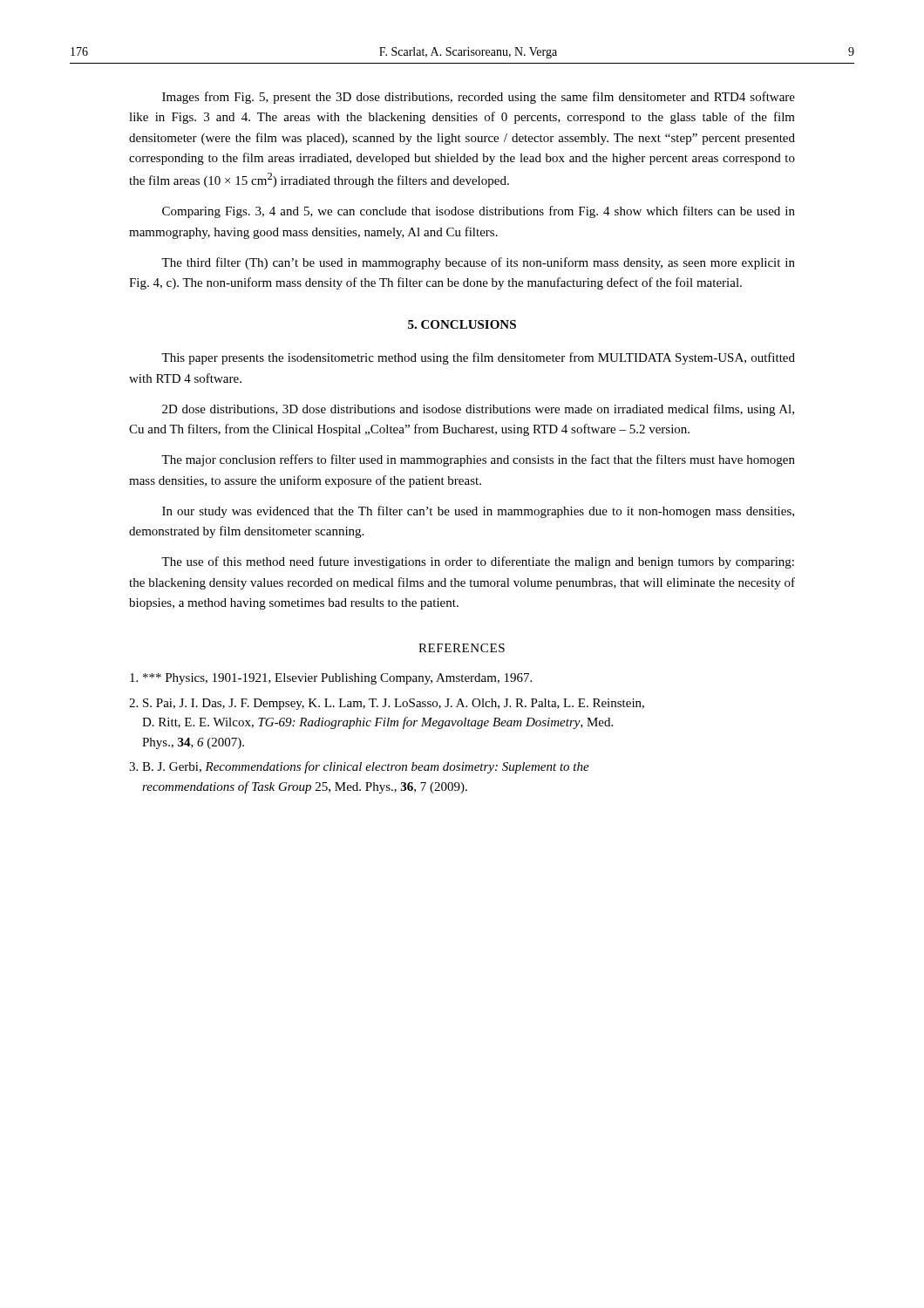The height and width of the screenshot is (1308, 924).
Task: Navigate to the region starting "The use of"
Action: point(462,583)
